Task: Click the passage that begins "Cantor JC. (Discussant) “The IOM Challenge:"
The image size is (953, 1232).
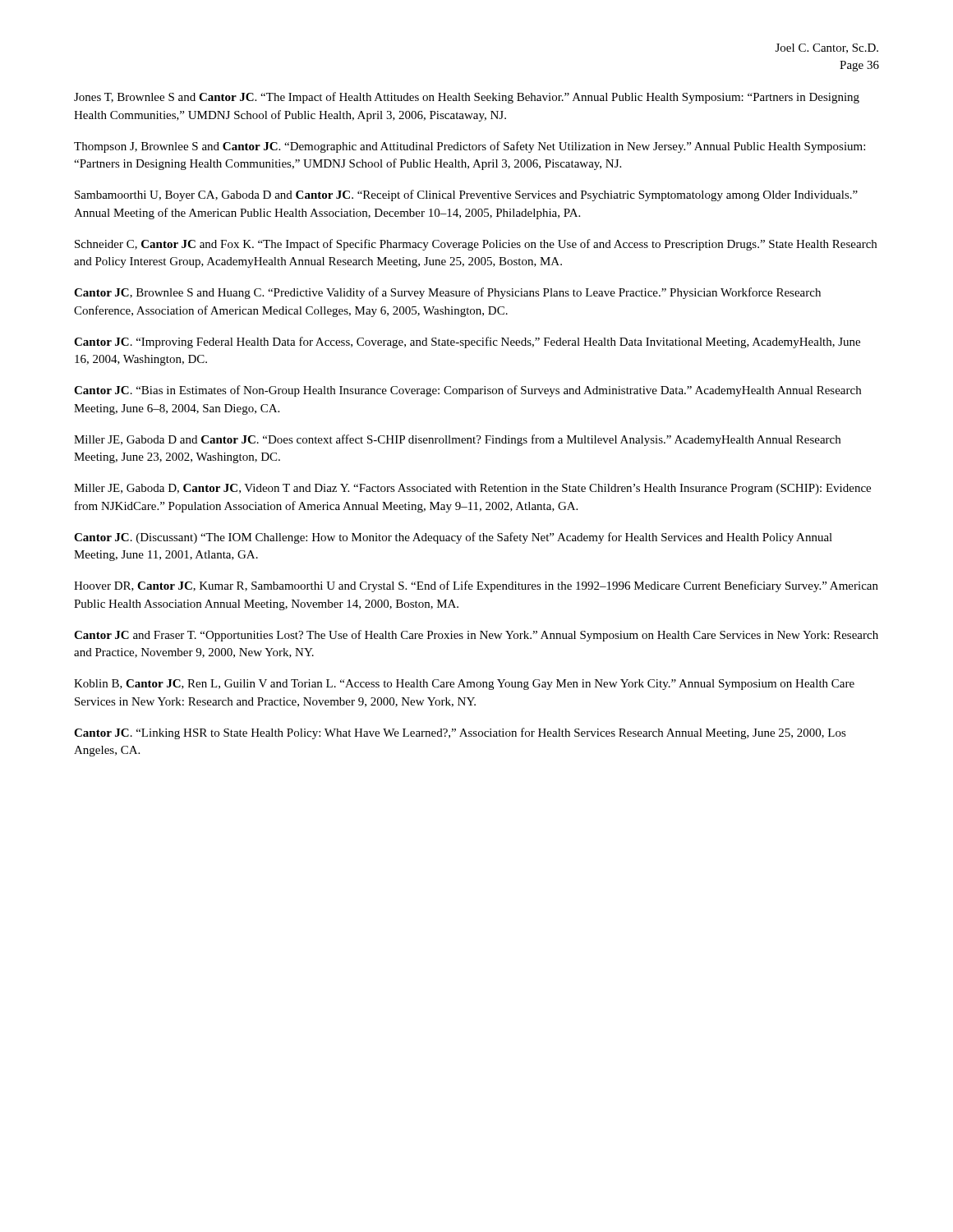Action: pyautogui.click(x=453, y=546)
